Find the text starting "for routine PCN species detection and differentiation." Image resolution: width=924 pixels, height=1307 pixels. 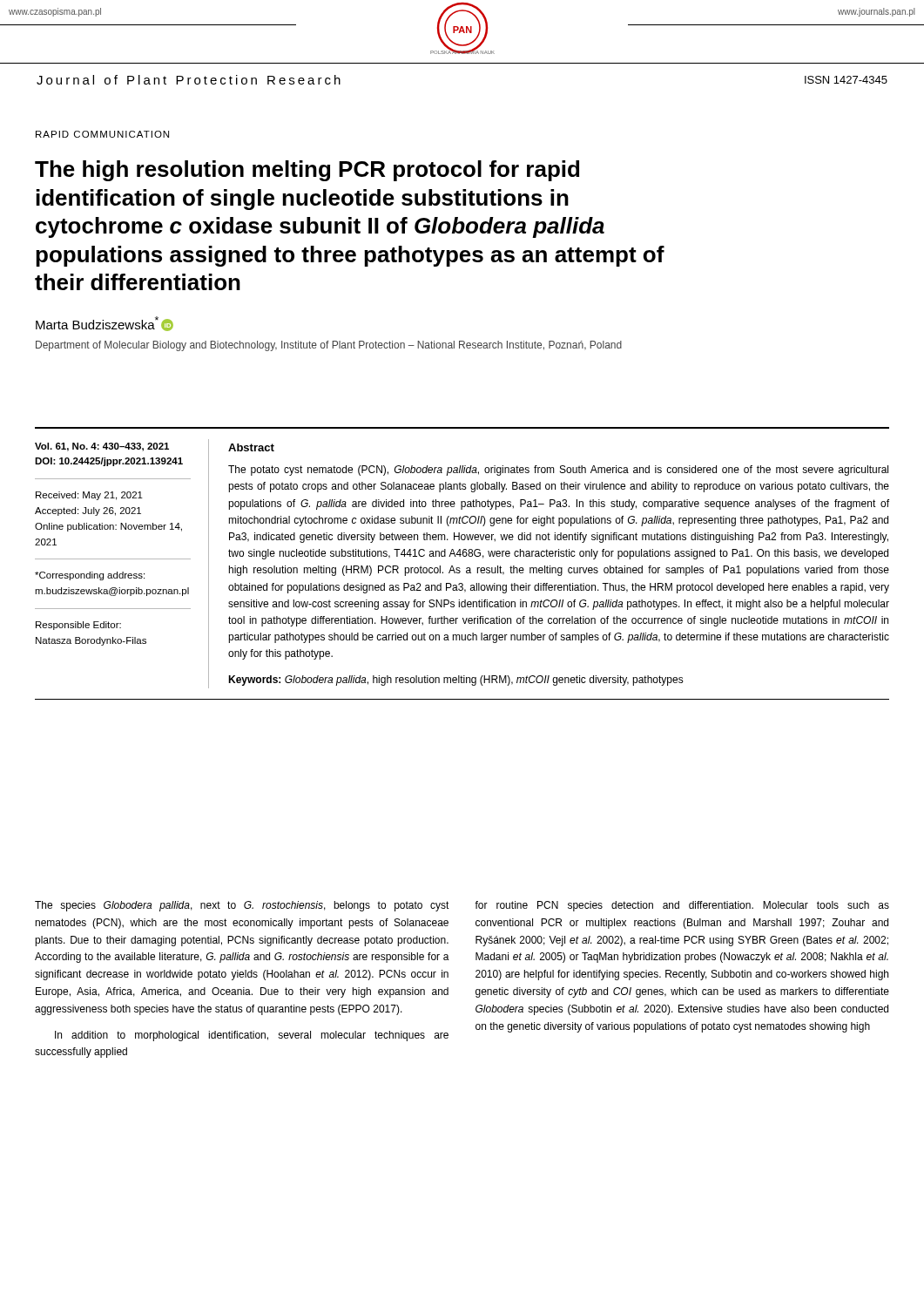682,966
